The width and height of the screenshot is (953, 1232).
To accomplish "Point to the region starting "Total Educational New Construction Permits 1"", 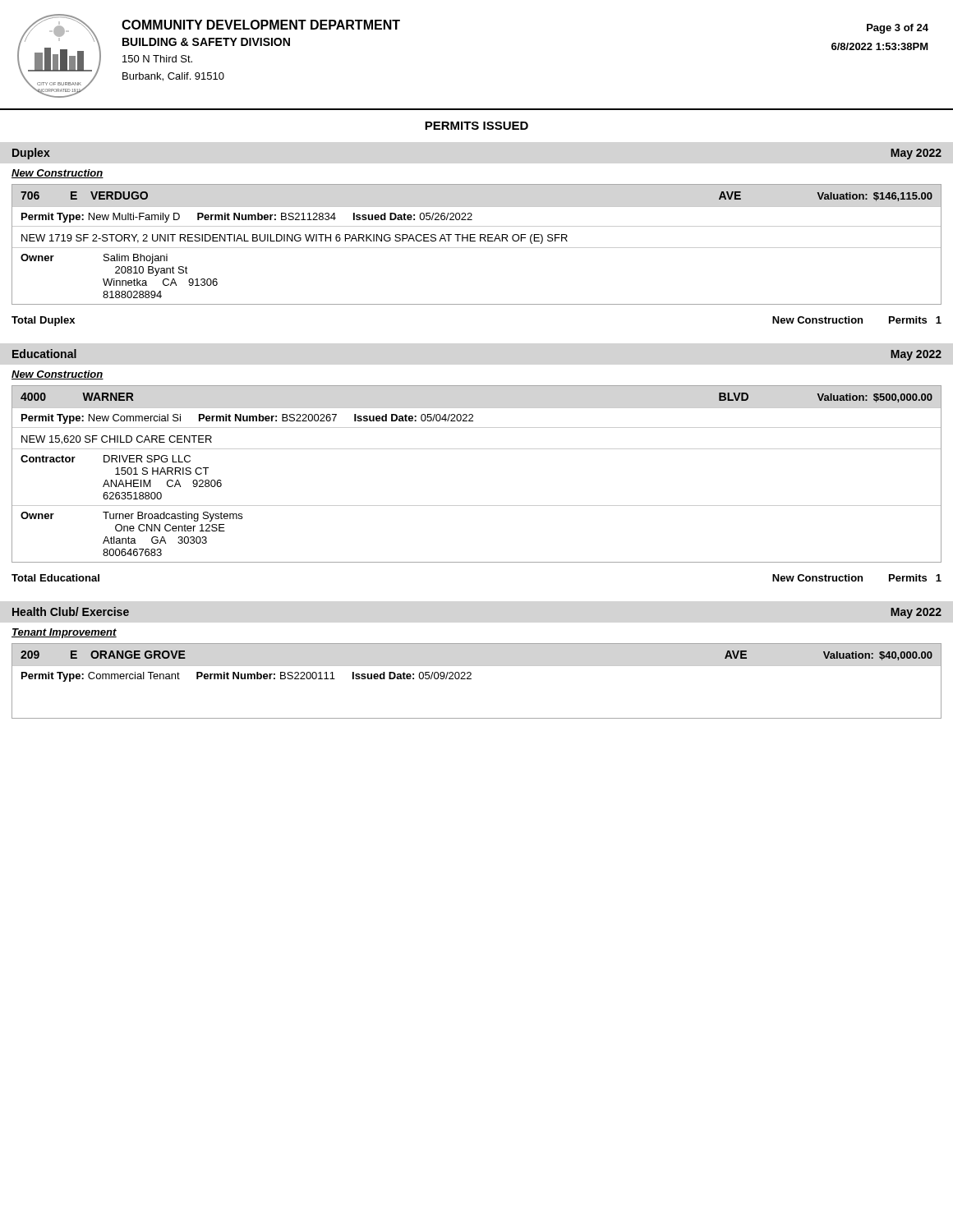I will (x=55, y=578).
